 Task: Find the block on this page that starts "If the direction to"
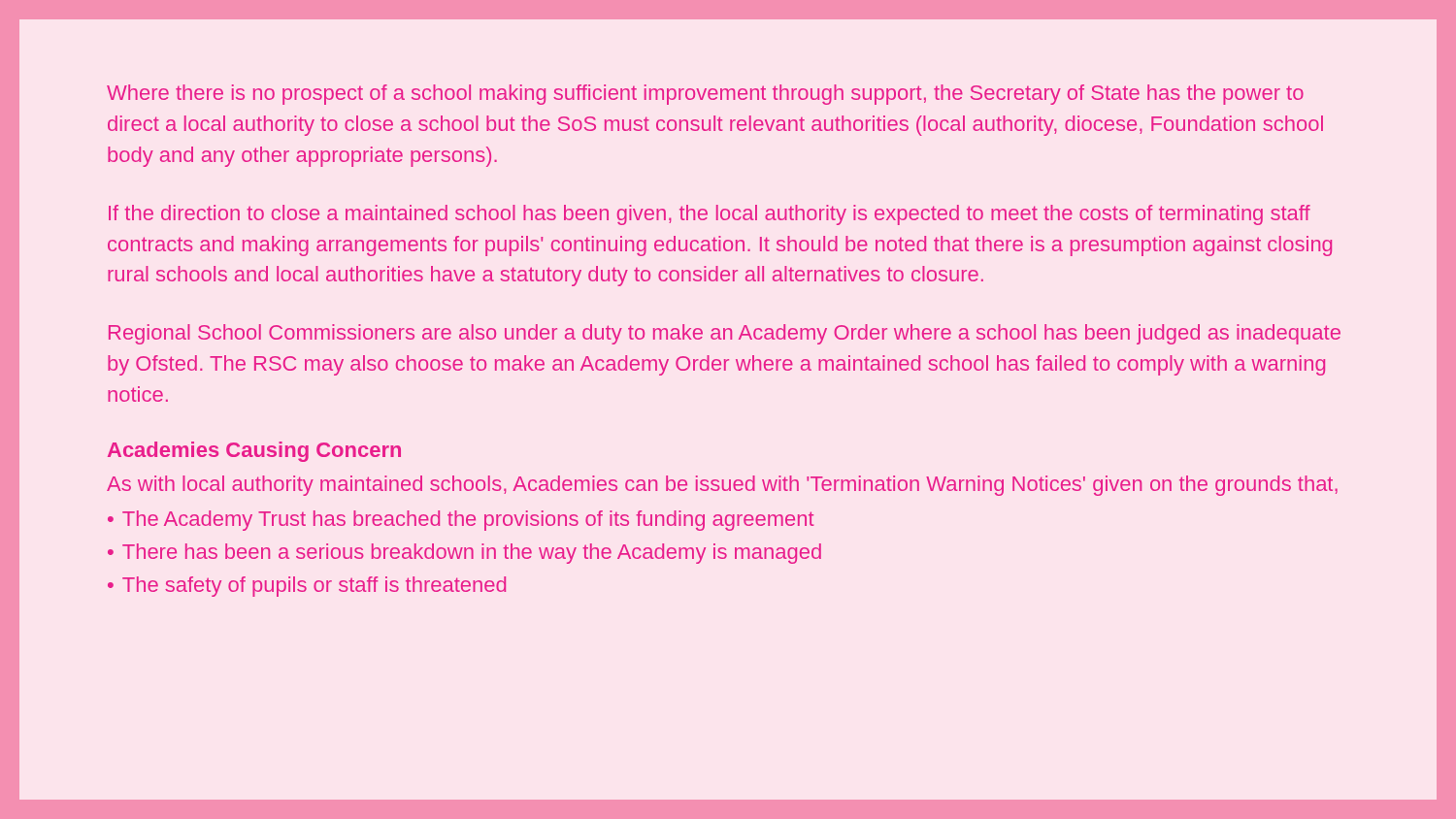tap(720, 244)
